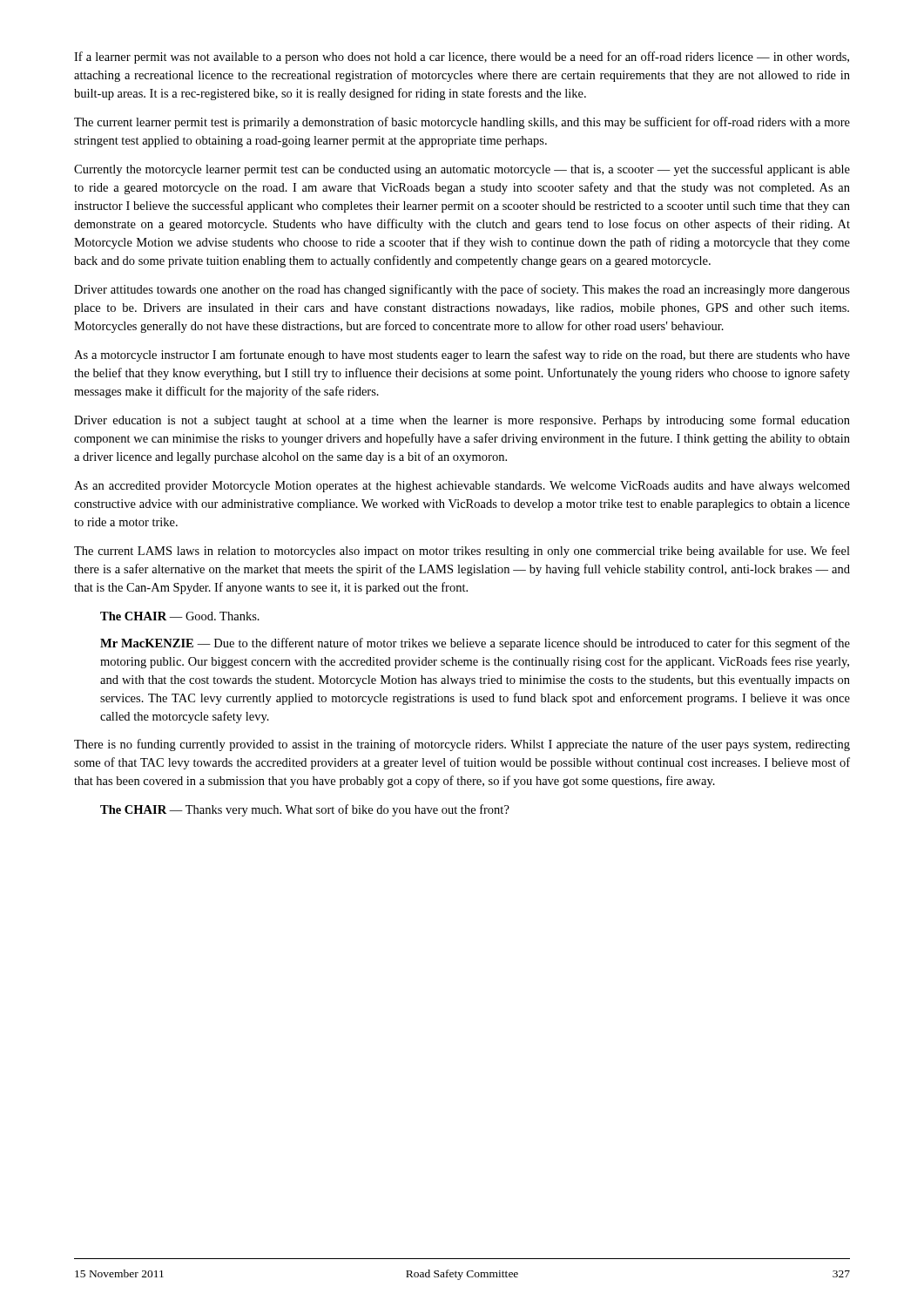Locate the text that reads "The CHAIR — Good. Thanks."
This screenshot has height=1307, width=924.
180,616
